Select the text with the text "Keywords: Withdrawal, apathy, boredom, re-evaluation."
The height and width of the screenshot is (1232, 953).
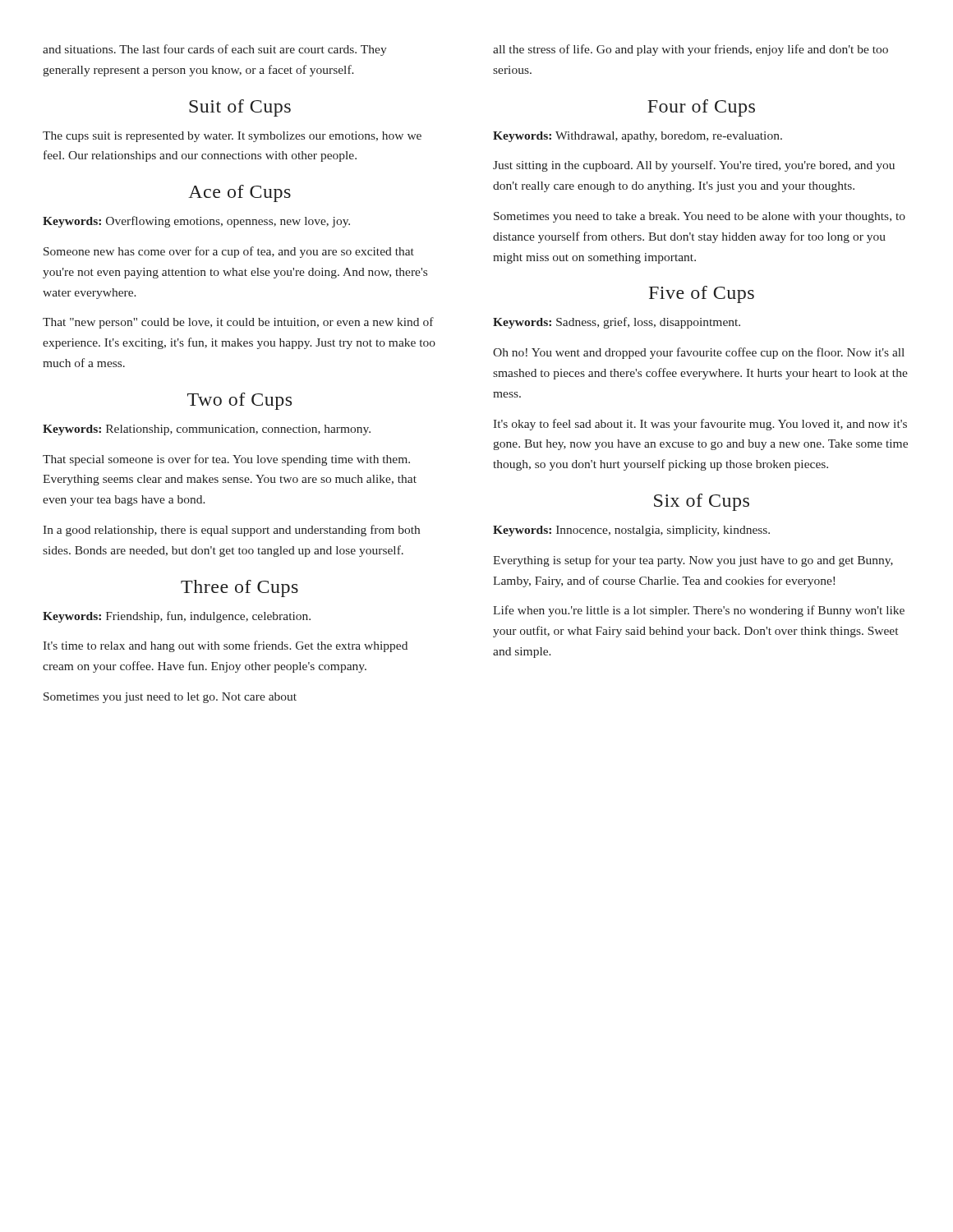pyautogui.click(x=702, y=136)
